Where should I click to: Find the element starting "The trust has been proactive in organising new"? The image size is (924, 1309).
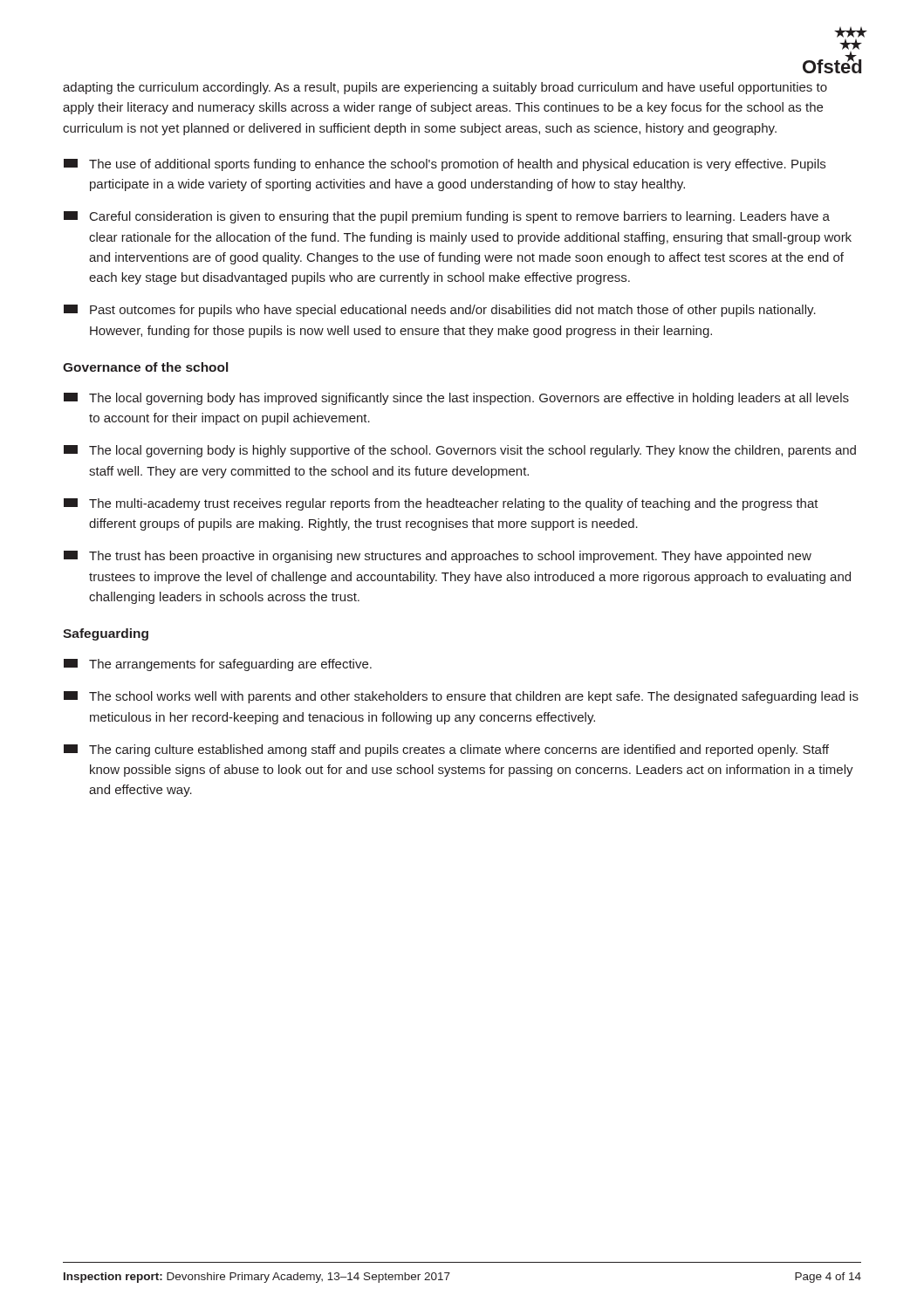[x=462, y=576]
